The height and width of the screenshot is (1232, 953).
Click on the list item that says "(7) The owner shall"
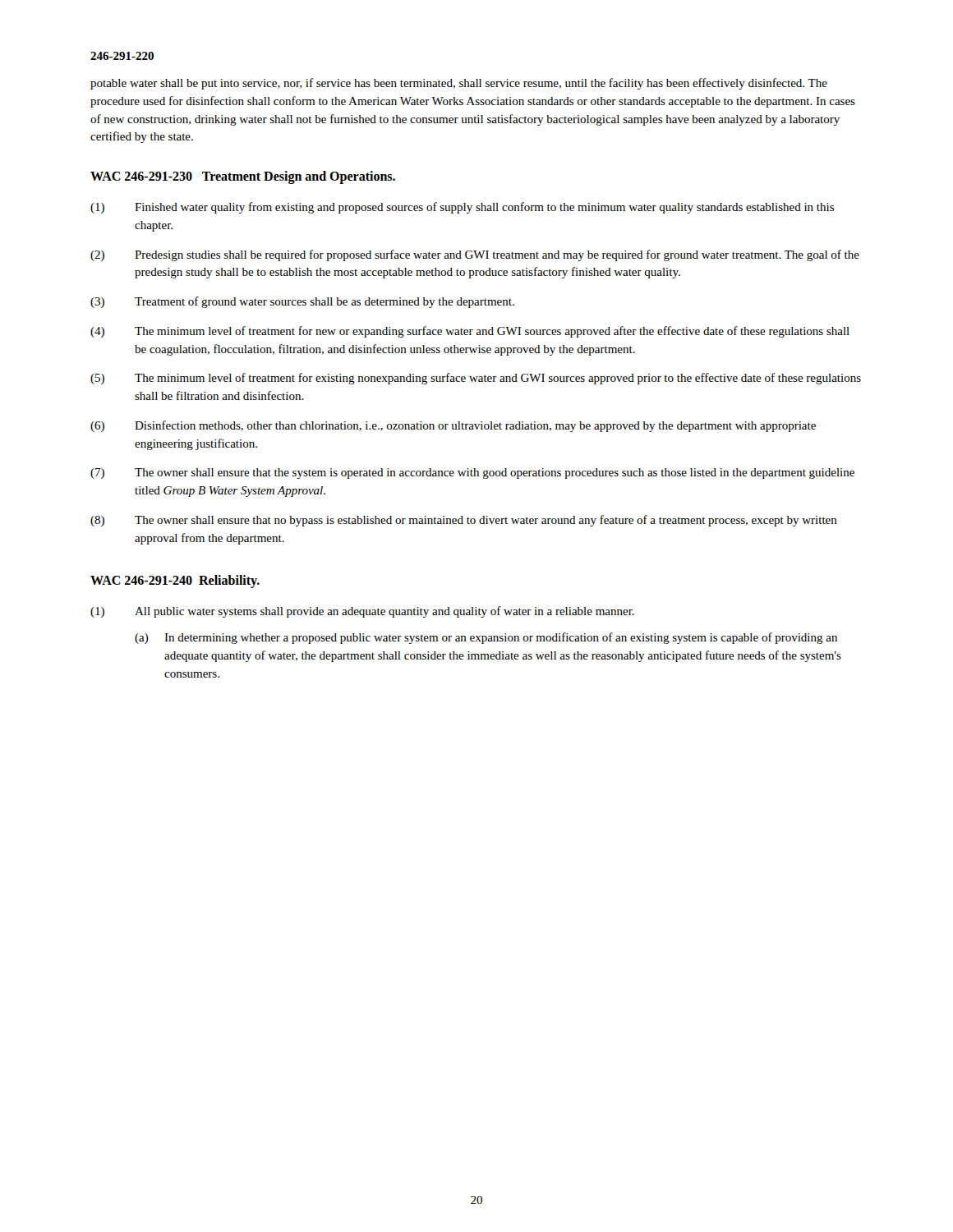click(476, 482)
